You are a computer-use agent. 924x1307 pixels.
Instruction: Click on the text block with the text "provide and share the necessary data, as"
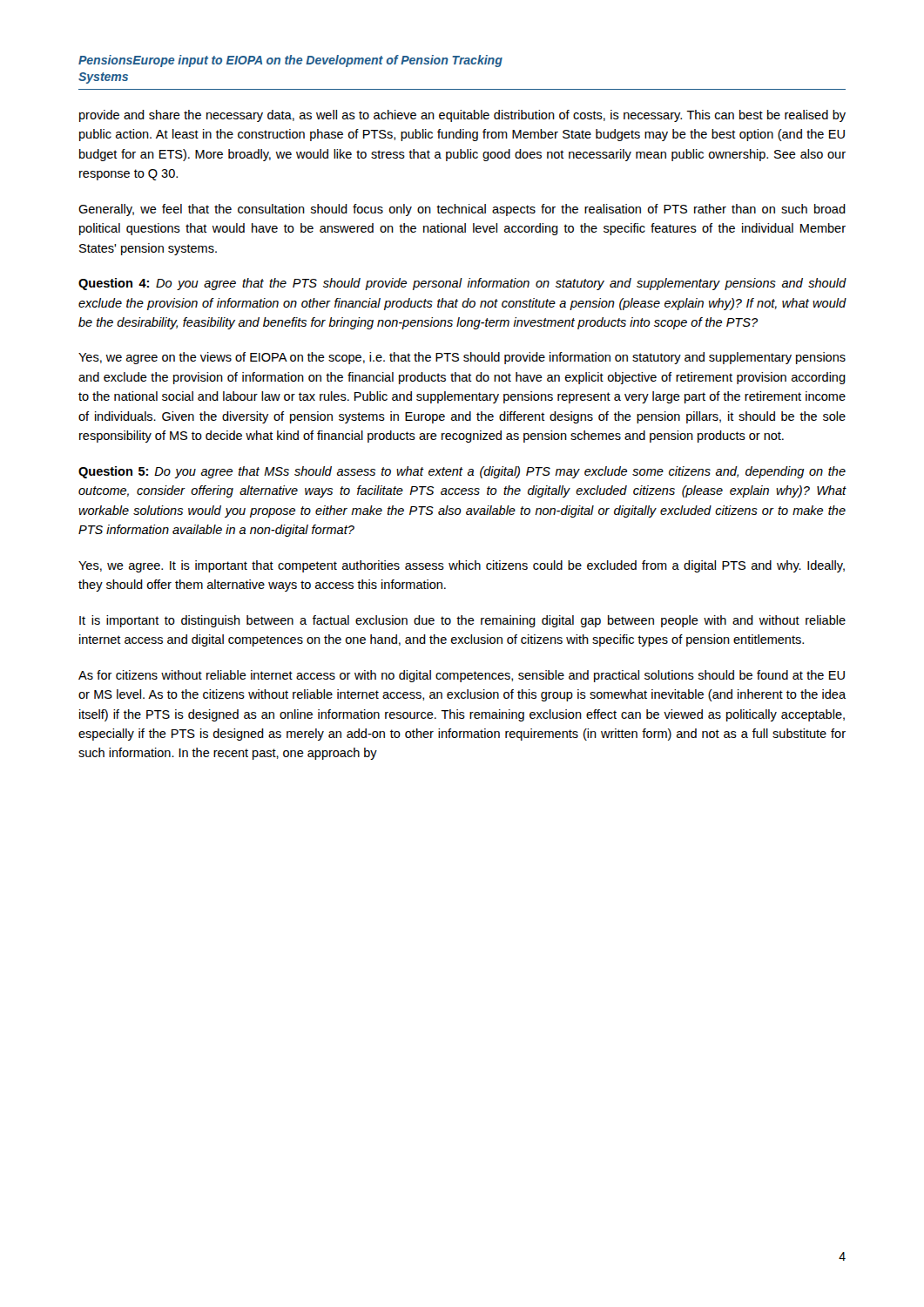[x=462, y=144]
